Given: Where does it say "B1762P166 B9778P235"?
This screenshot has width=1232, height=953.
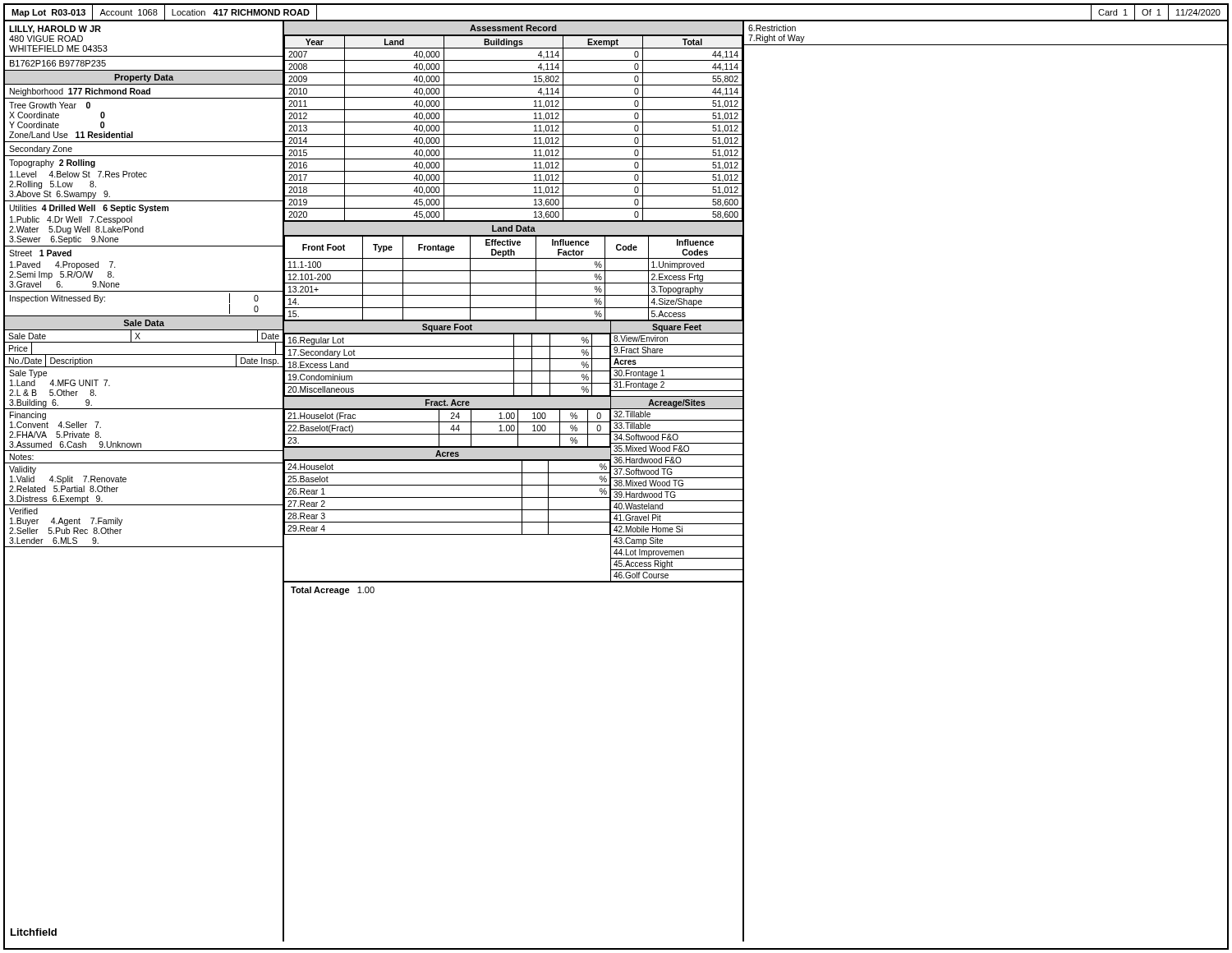Looking at the screenshot, I should [57, 63].
